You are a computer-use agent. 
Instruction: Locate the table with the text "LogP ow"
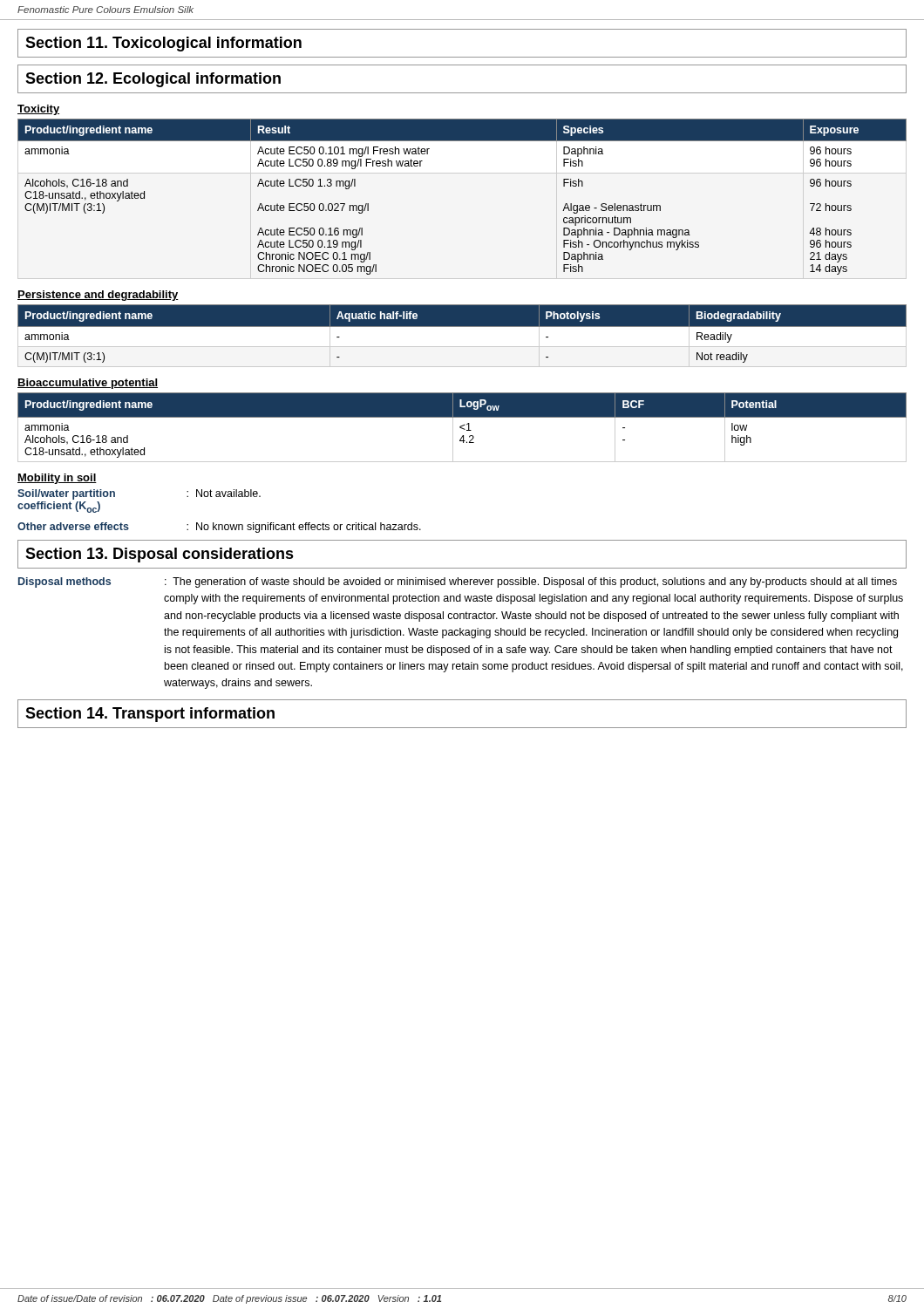click(462, 427)
